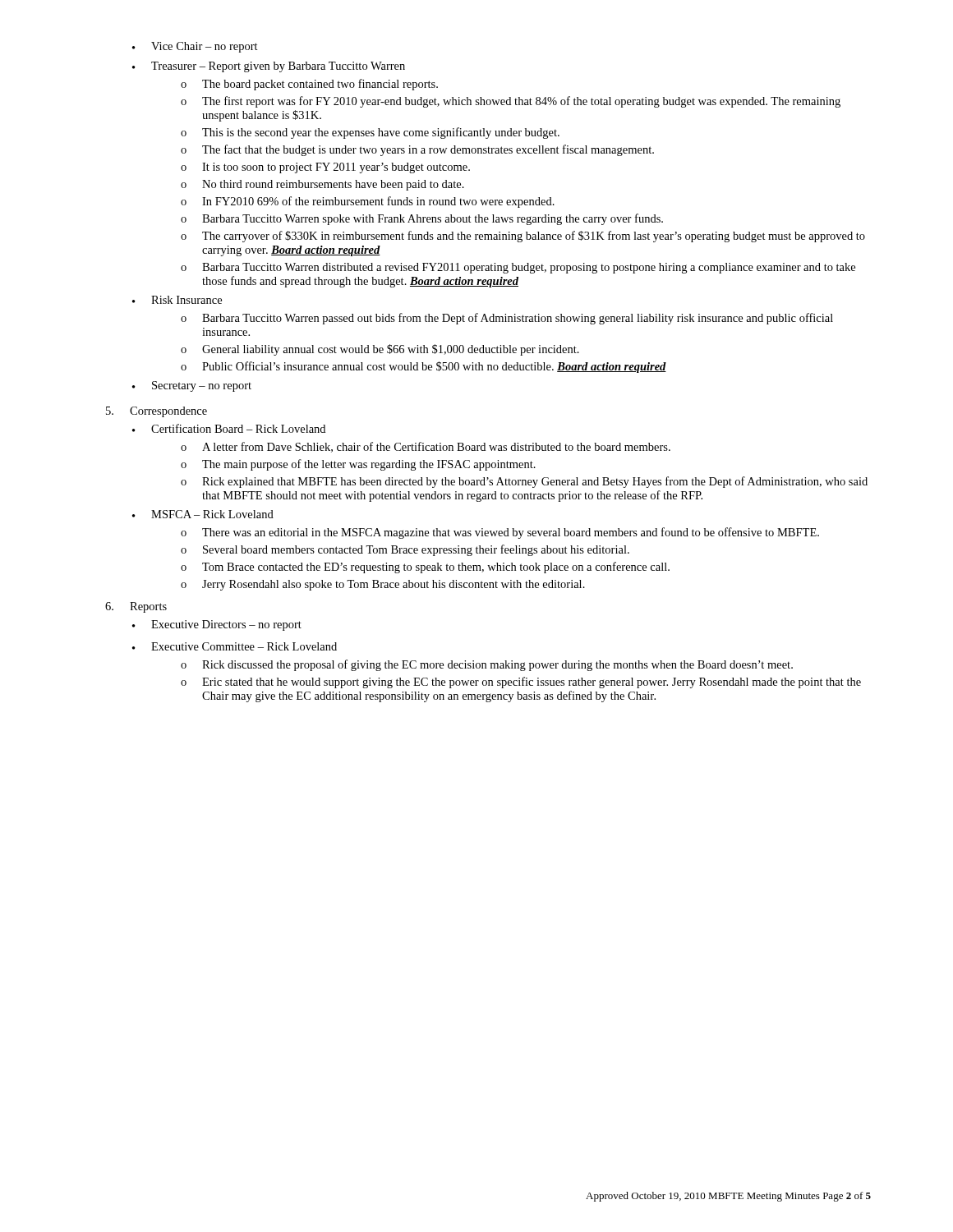Point to the region starting "• Certification Board – Rick Loveland"
Viewport: 953px width, 1232px height.
(x=229, y=430)
